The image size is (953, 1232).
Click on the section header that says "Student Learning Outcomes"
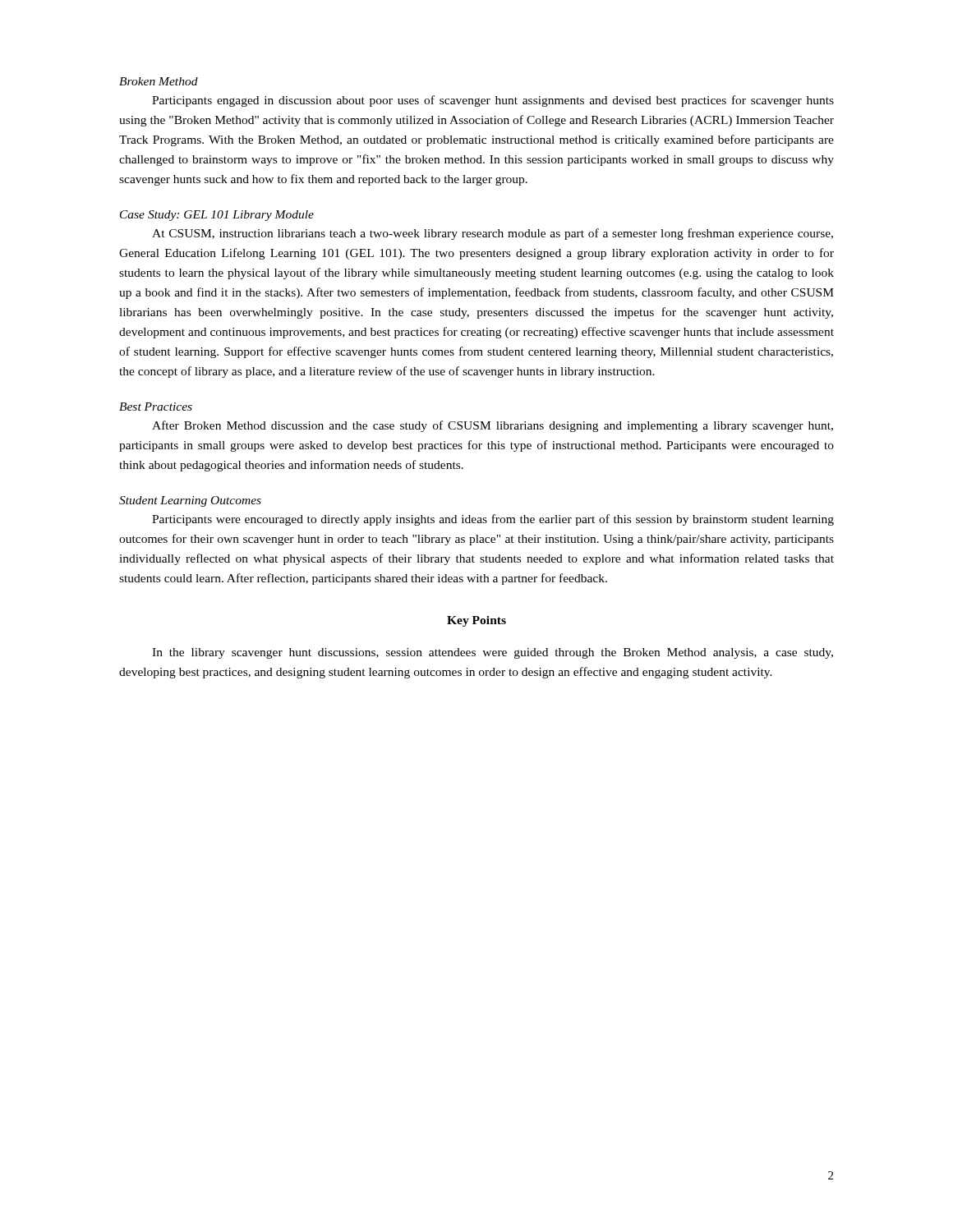190,500
